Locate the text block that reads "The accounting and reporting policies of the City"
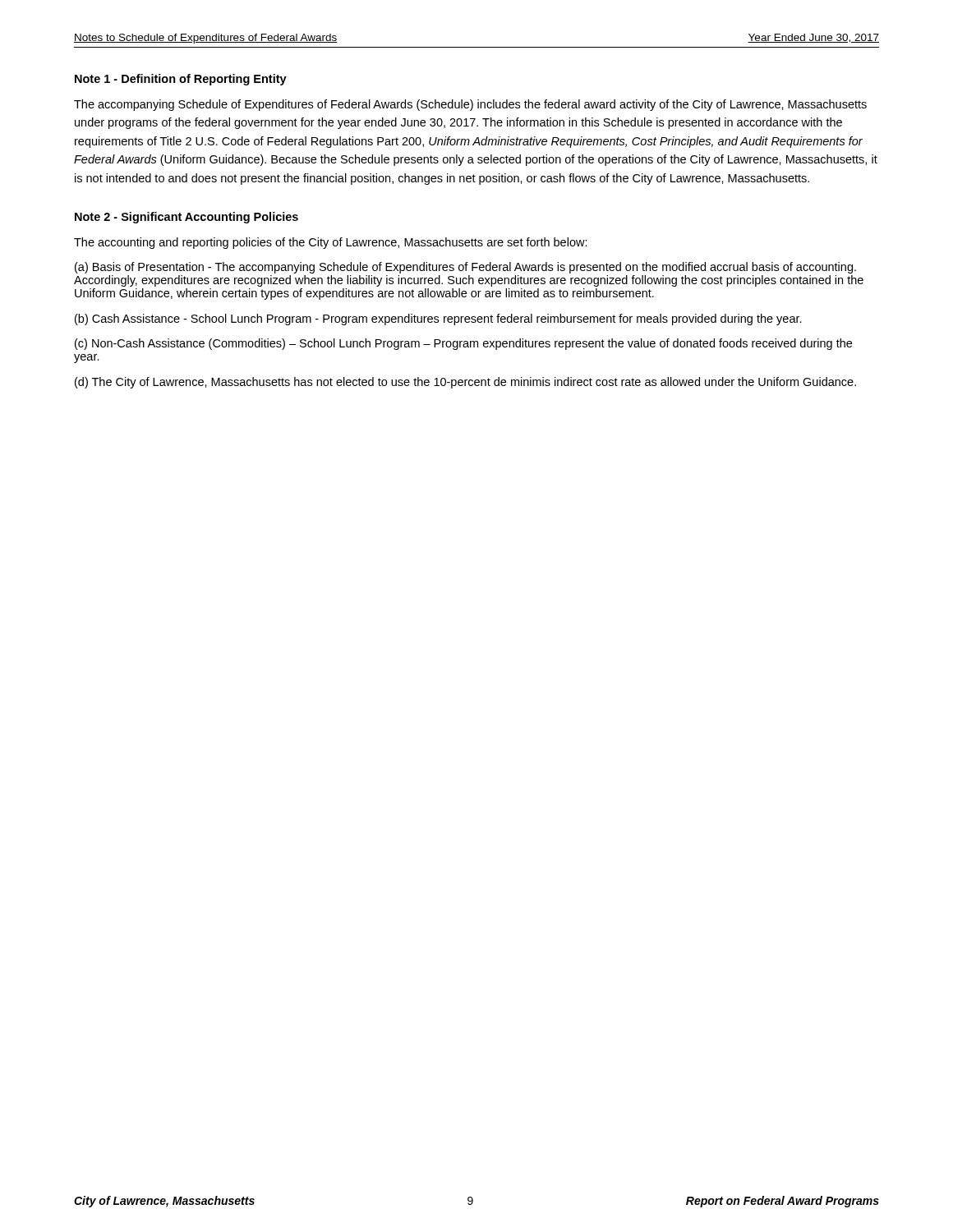Viewport: 953px width, 1232px height. point(476,242)
